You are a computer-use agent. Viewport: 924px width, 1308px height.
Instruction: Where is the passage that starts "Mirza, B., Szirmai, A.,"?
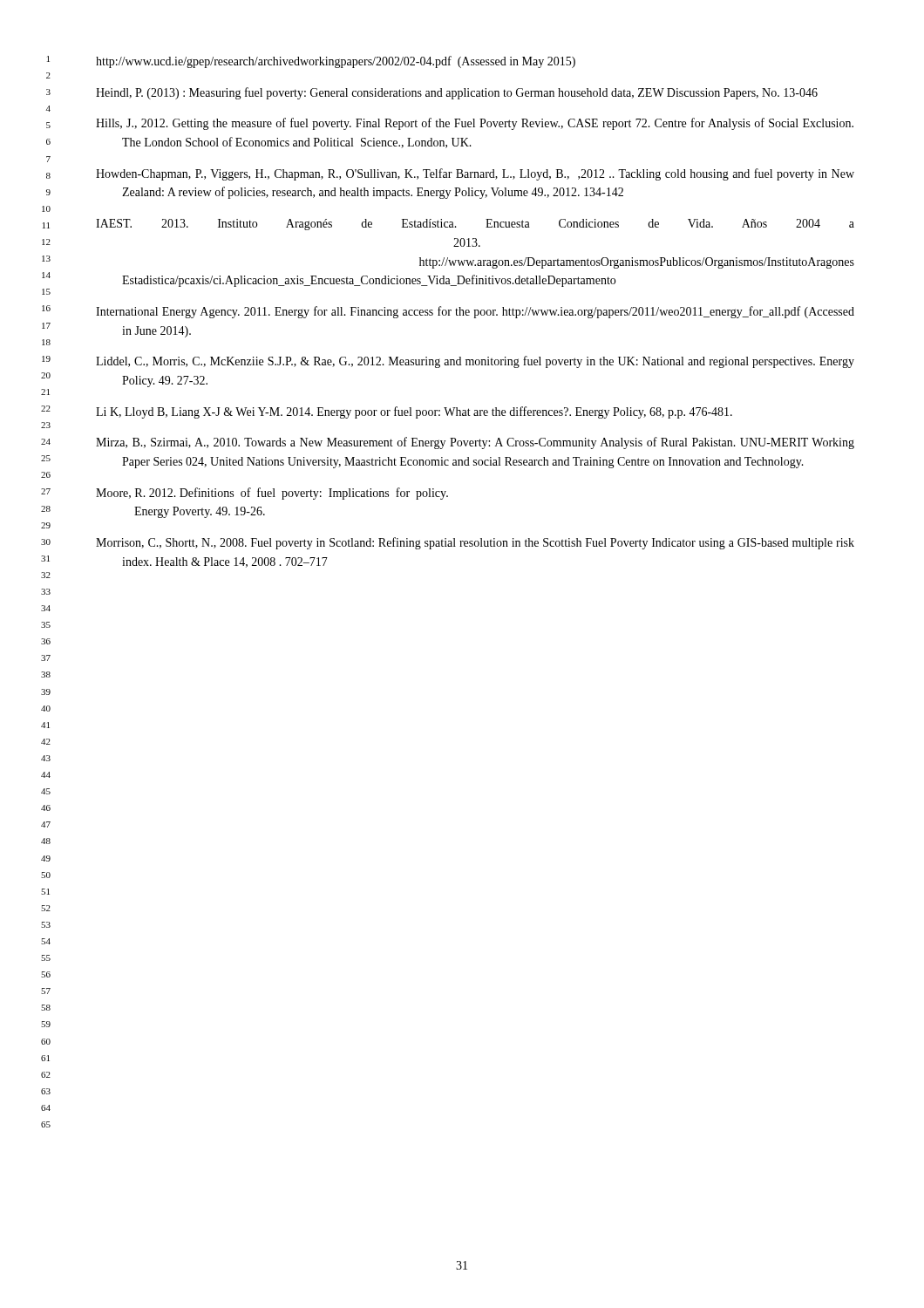[x=475, y=452]
